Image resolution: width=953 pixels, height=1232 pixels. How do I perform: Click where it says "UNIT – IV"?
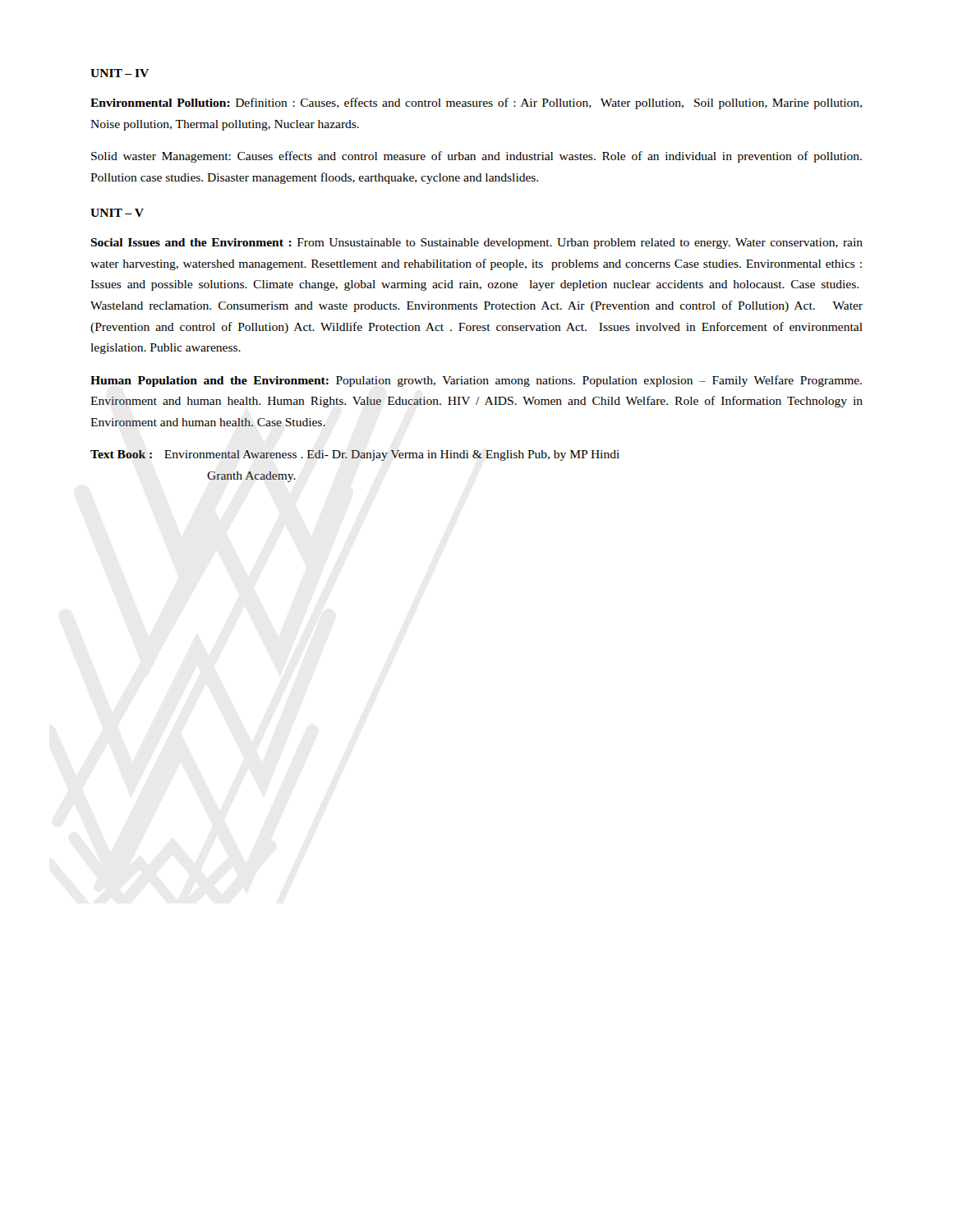[x=120, y=73]
